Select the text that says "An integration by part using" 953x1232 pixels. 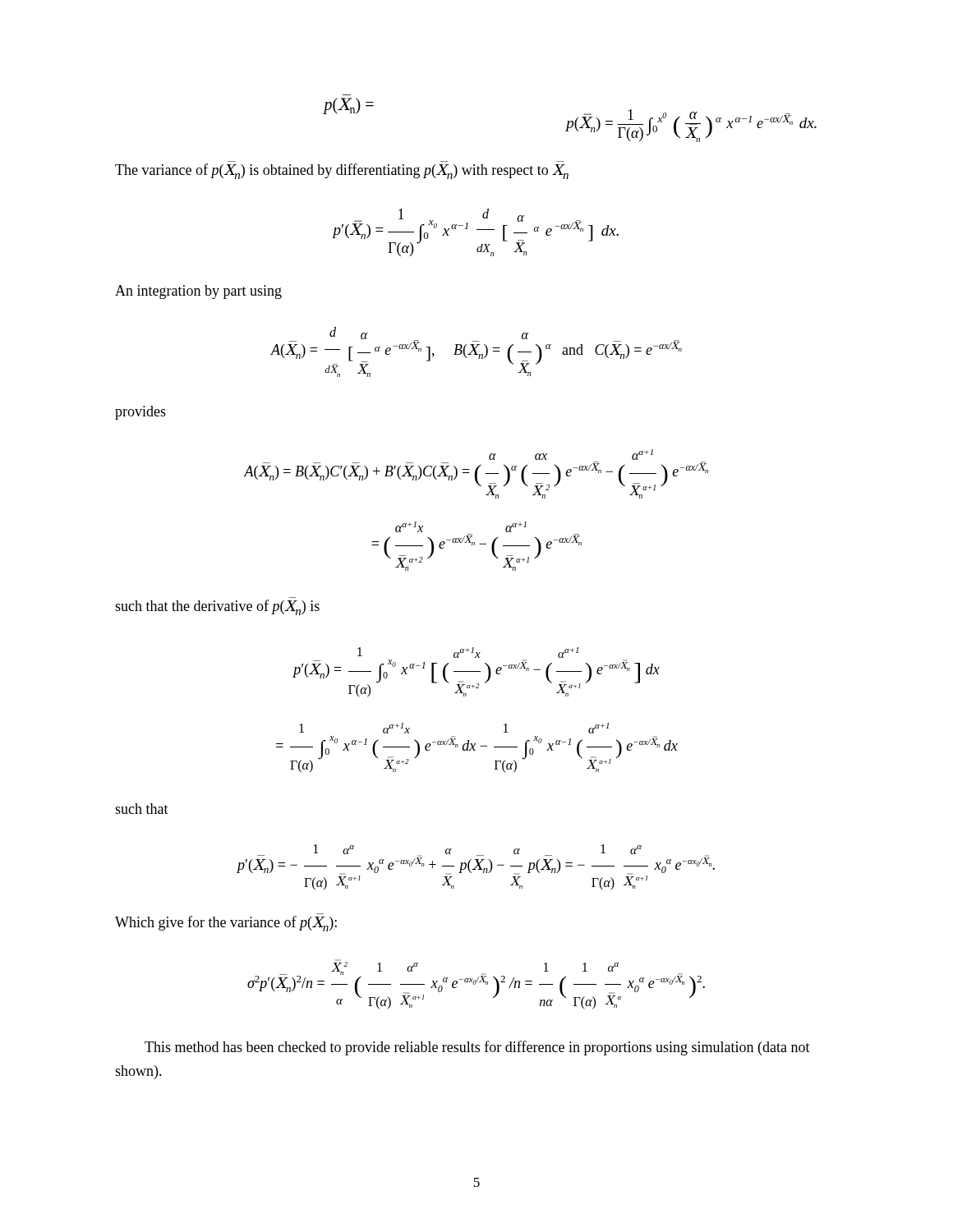point(198,291)
